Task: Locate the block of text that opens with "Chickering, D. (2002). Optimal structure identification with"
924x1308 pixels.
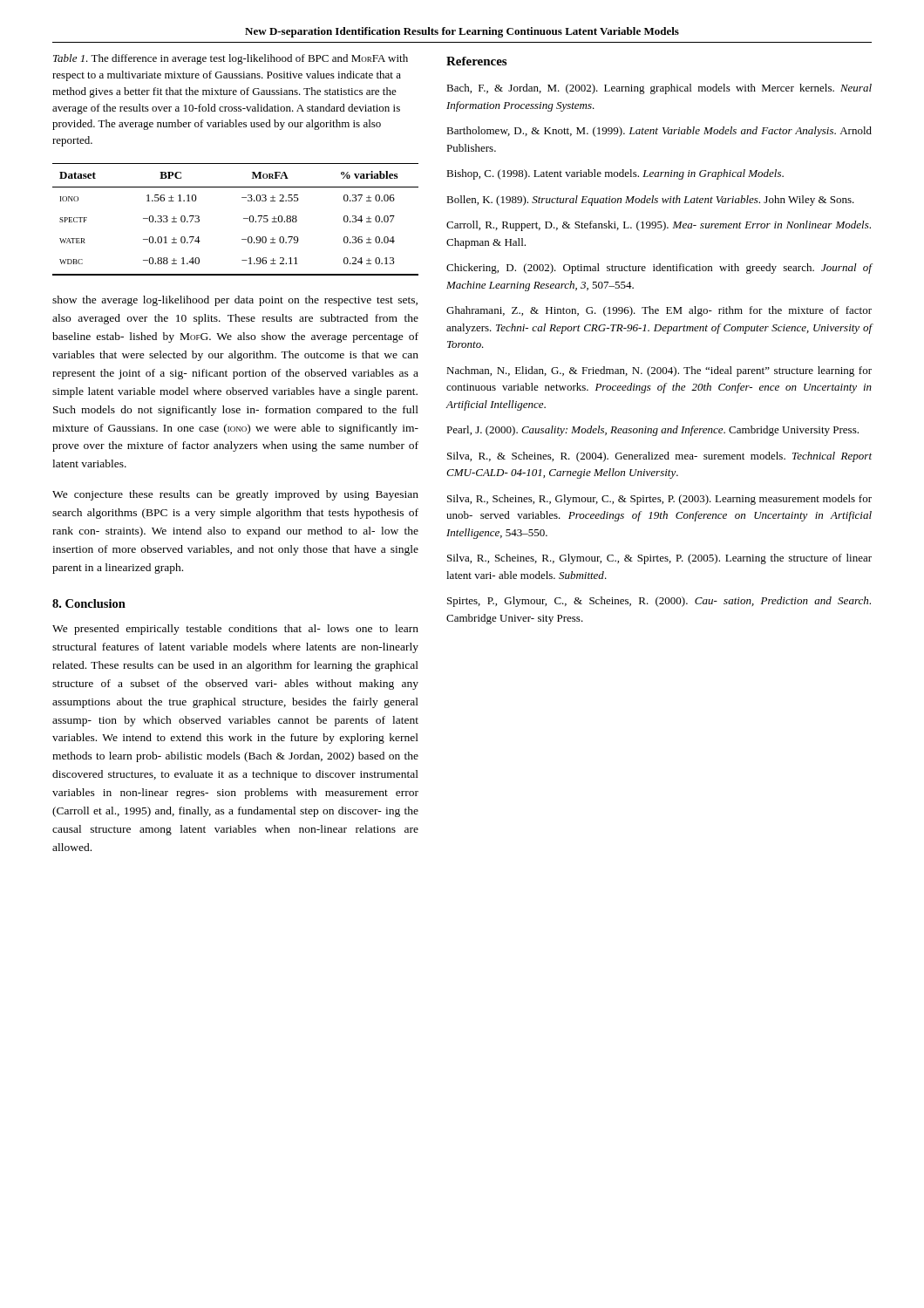Action: (x=659, y=276)
